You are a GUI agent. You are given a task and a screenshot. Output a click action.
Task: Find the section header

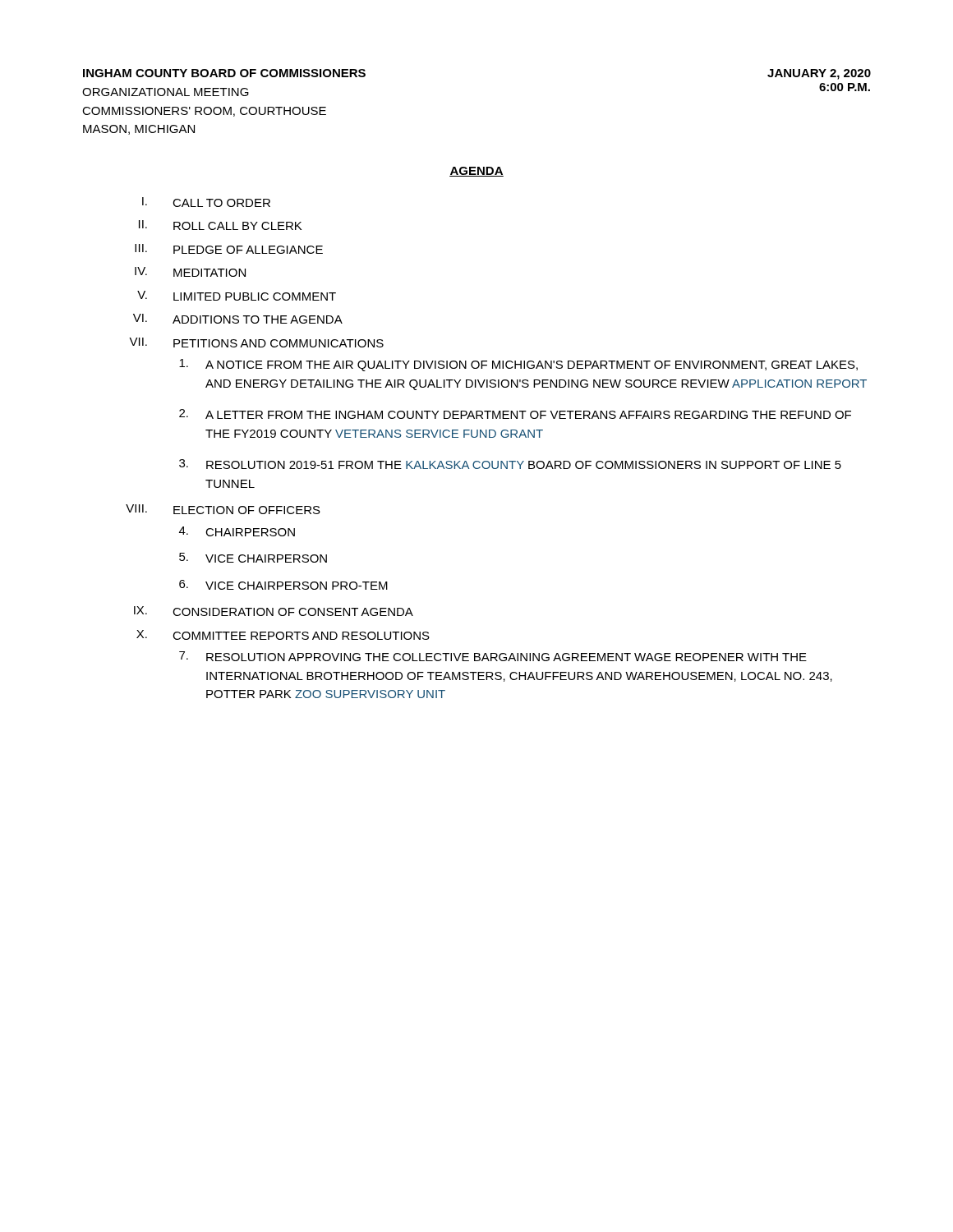click(476, 170)
